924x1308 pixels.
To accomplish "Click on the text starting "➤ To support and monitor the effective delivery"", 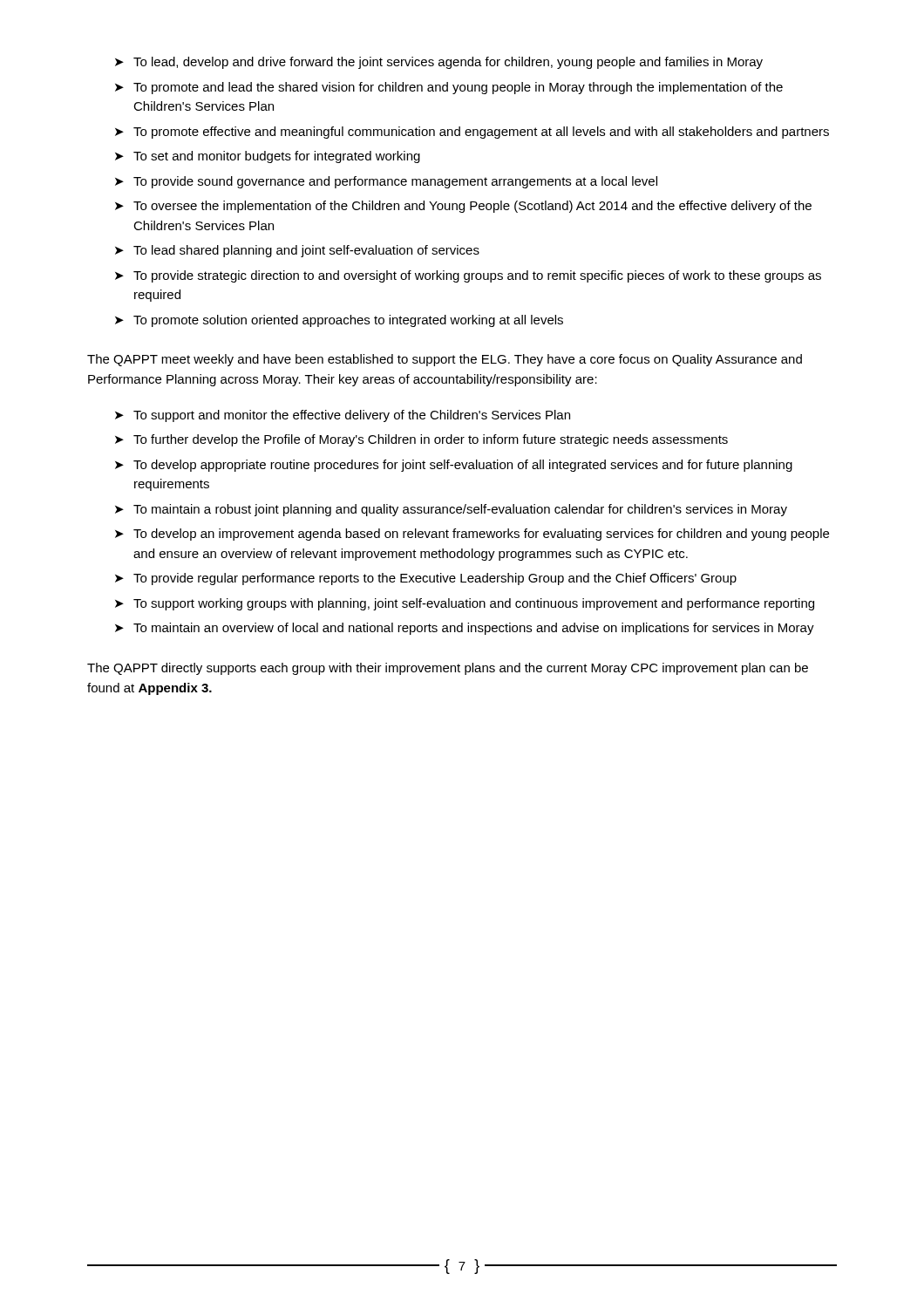I will 475,415.
